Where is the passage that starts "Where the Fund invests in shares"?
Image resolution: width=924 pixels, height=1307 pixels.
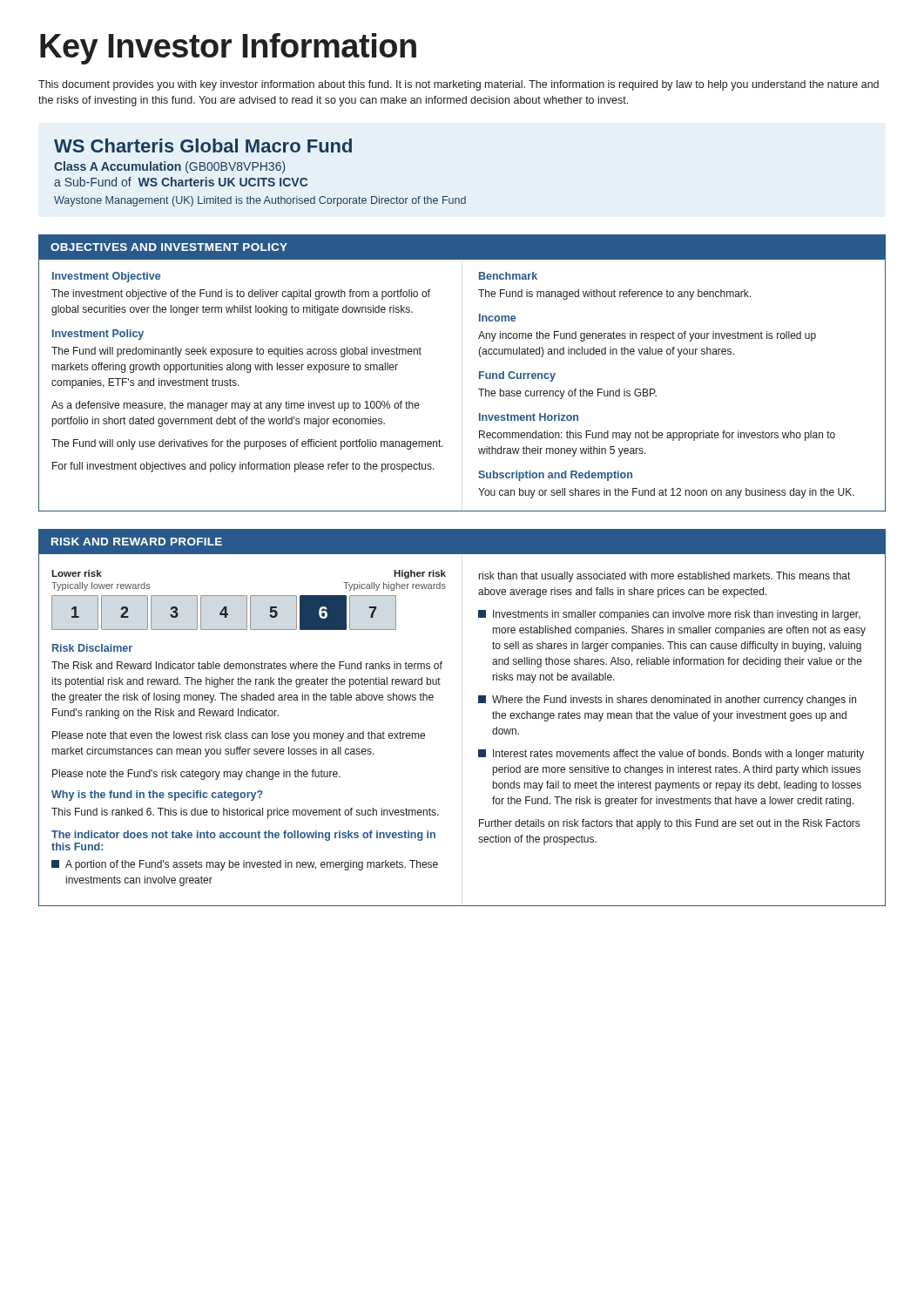point(675,715)
